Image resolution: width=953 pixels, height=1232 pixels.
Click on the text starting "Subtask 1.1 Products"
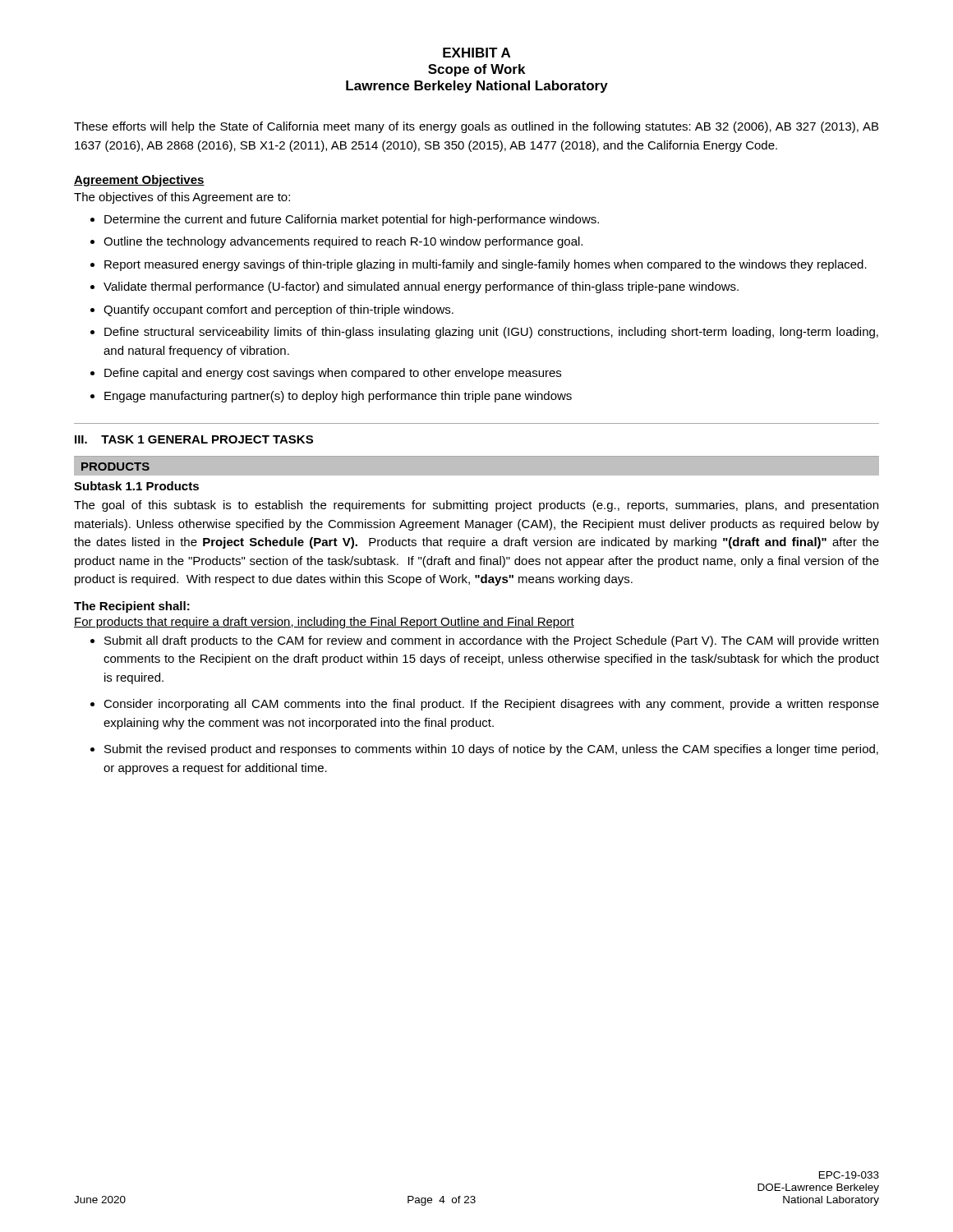[137, 486]
